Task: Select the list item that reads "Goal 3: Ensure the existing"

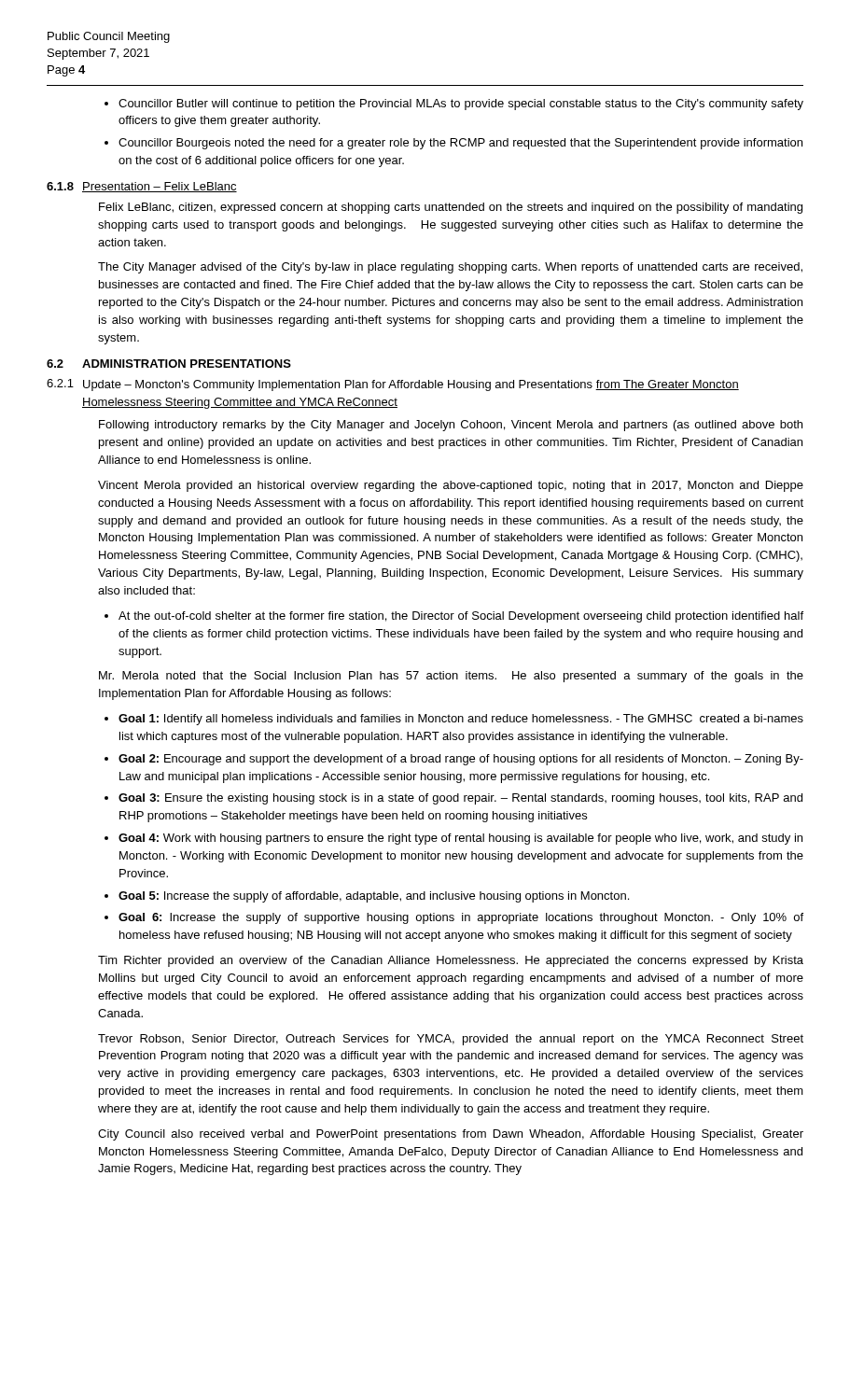Action: (x=461, y=807)
